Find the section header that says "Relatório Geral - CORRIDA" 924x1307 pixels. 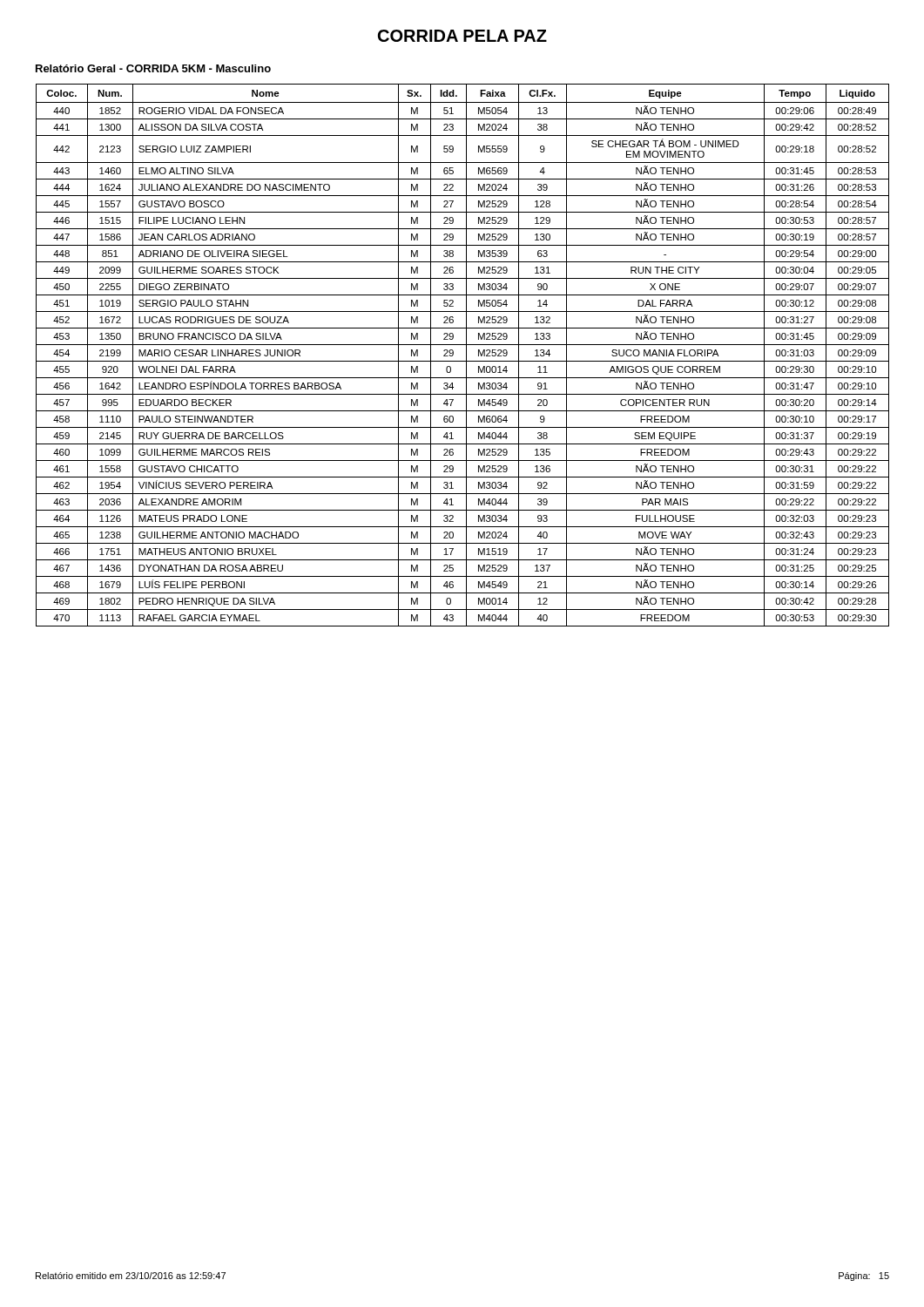coord(153,68)
